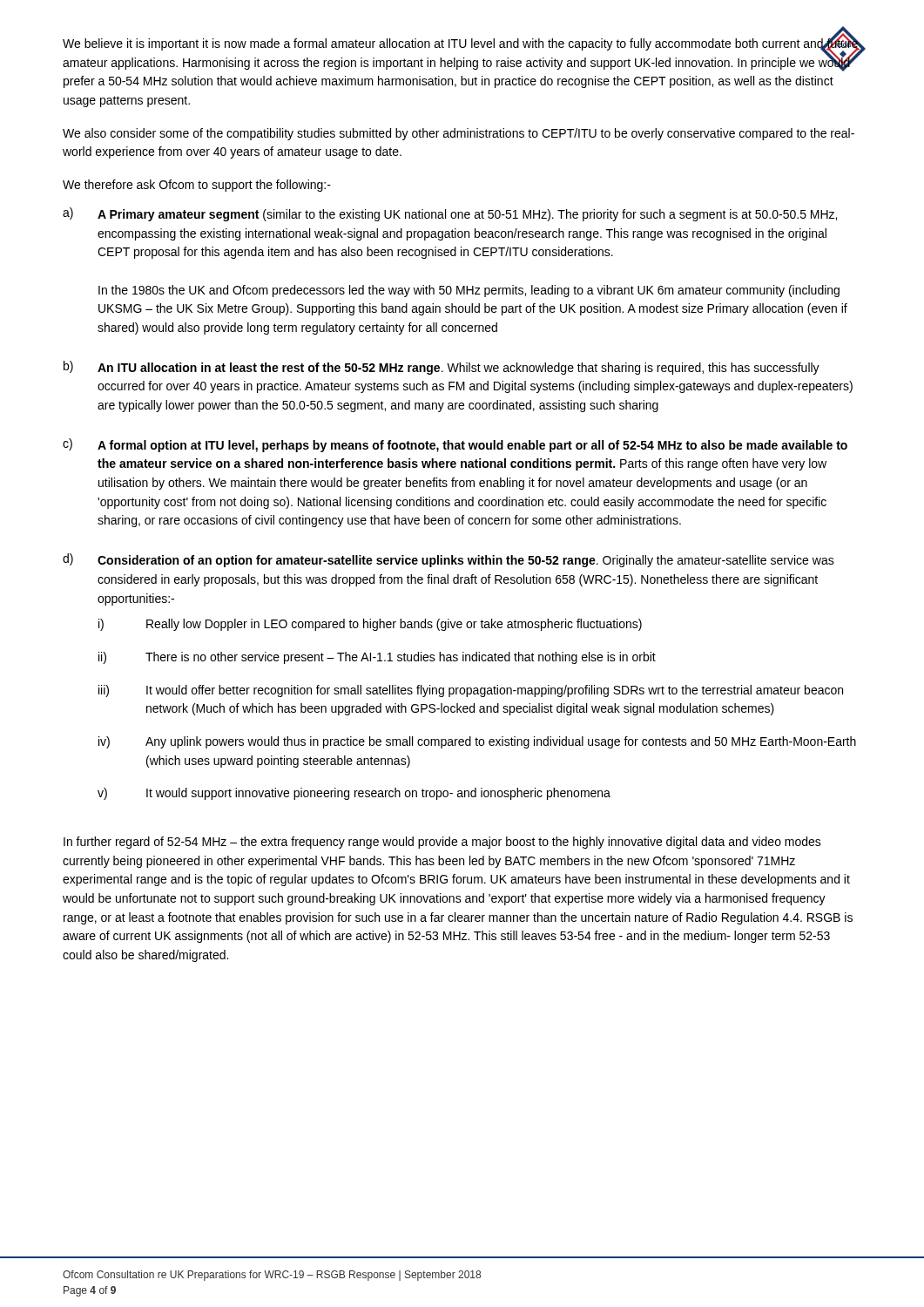924x1307 pixels.
Task: Locate the block of text that opens with "We also consider some of the compatibility studies"
Action: [x=459, y=143]
